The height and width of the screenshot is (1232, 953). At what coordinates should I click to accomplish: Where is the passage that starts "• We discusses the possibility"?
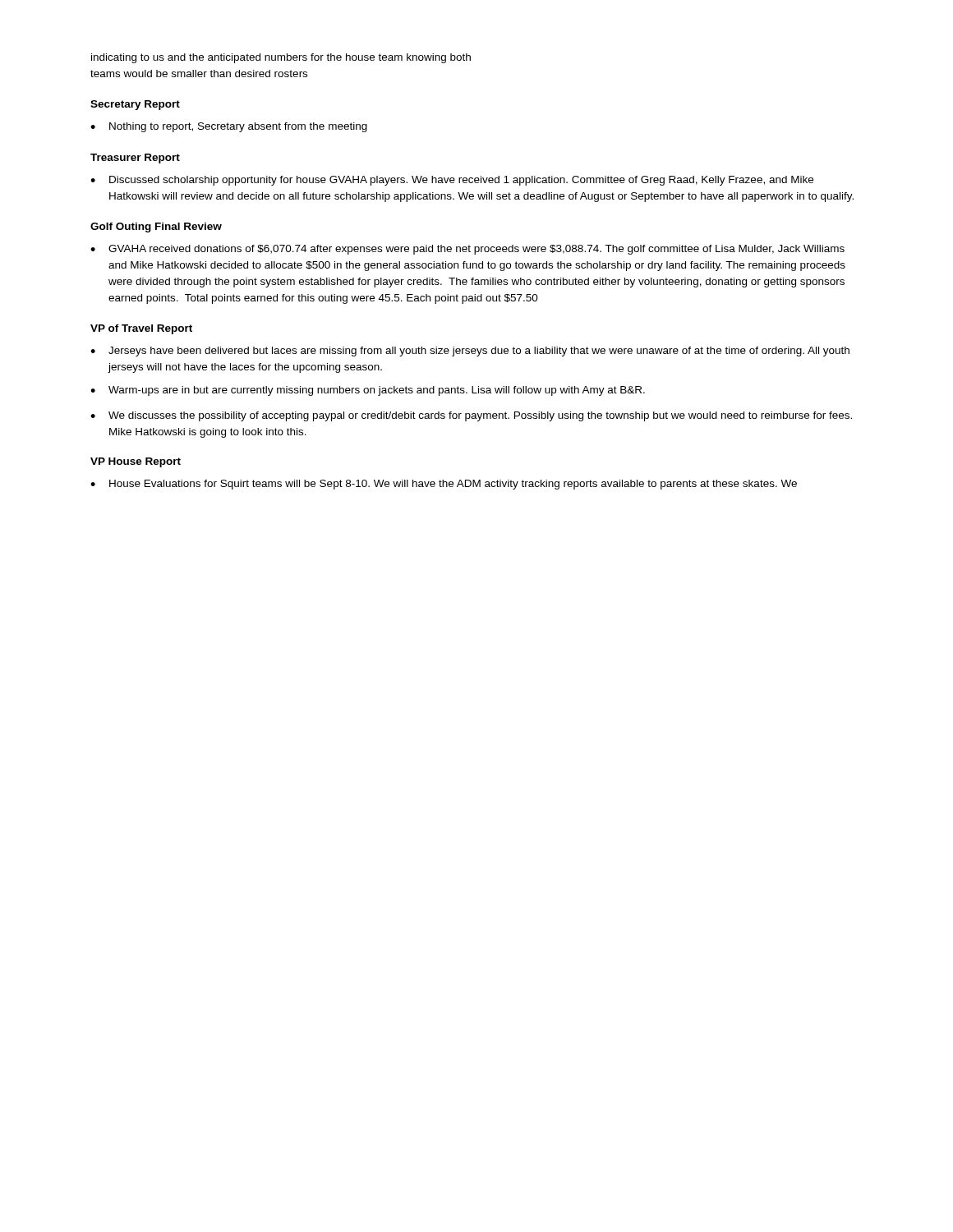point(476,424)
